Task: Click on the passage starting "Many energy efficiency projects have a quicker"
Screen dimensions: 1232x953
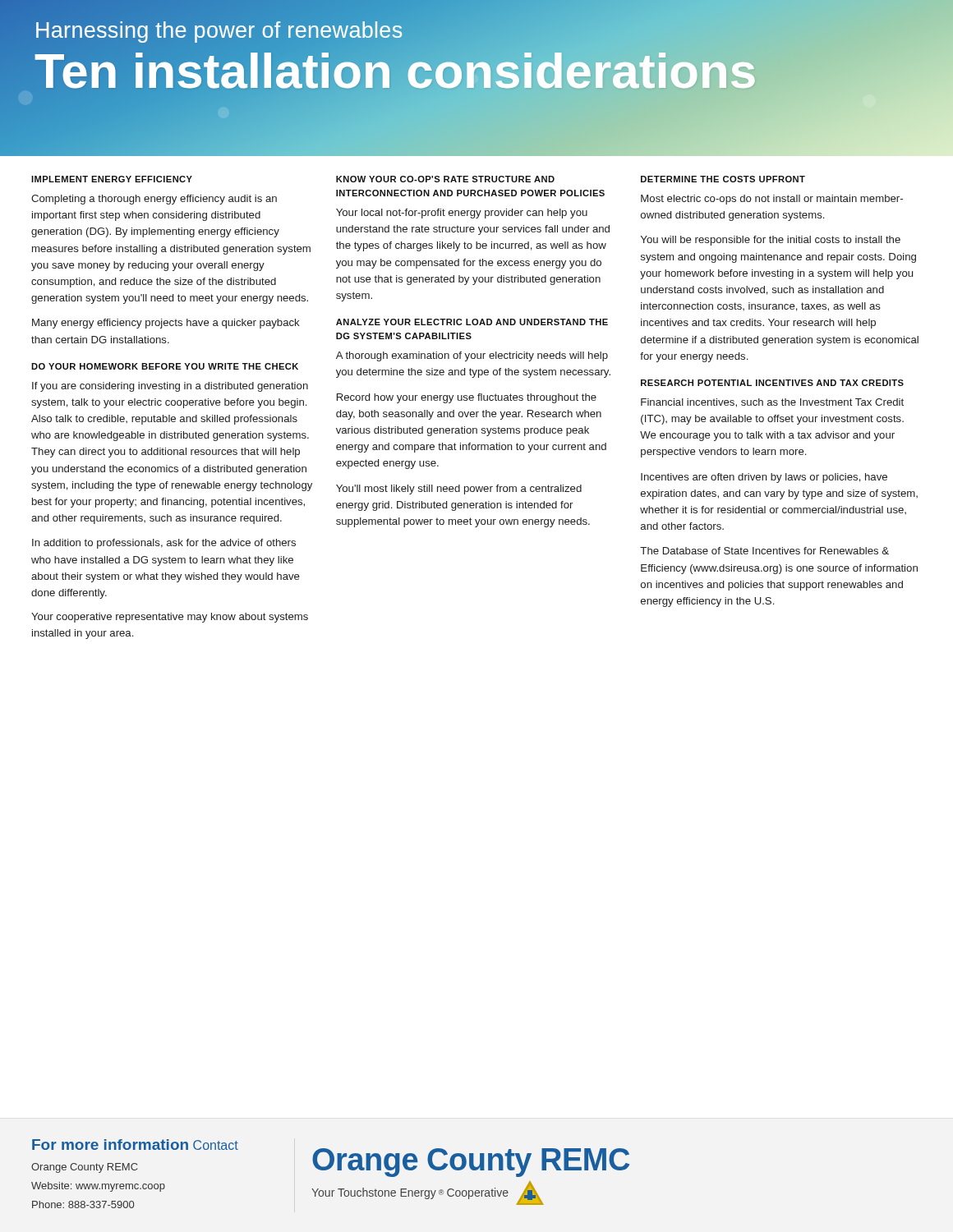Action: [x=165, y=331]
